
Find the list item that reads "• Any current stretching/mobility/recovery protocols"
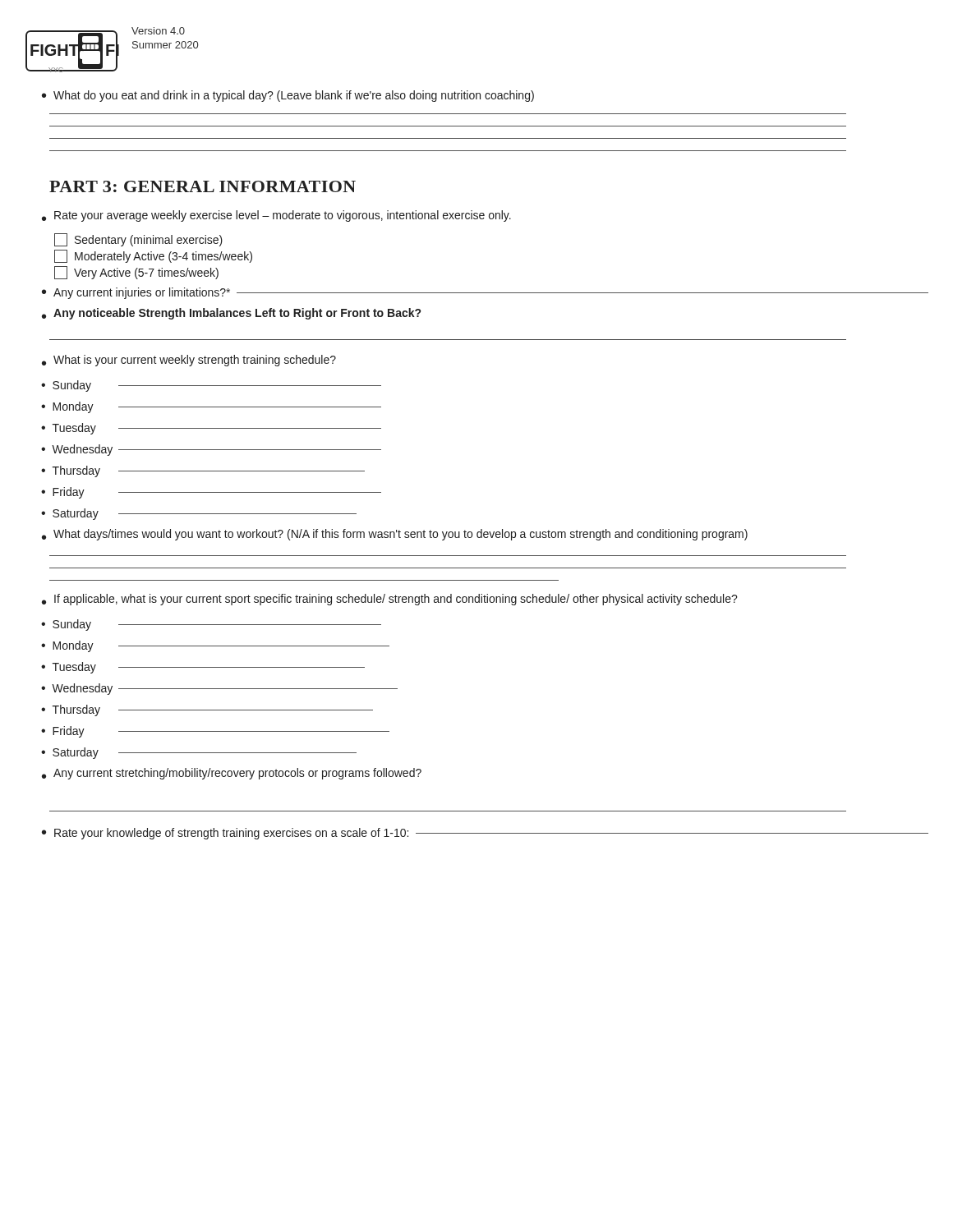232,774
